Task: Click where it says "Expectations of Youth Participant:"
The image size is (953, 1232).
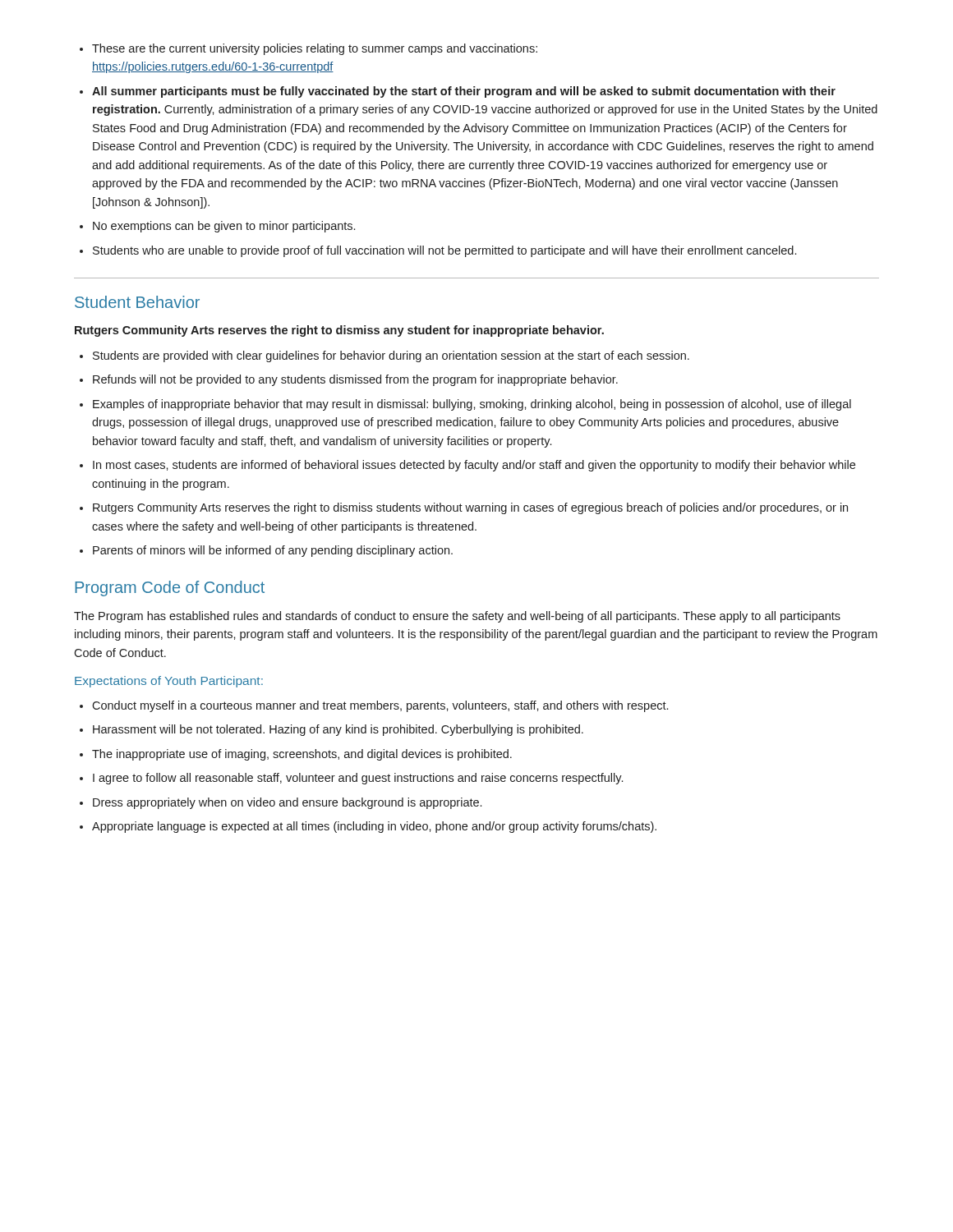Action: pyautogui.click(x=169, y=682)
